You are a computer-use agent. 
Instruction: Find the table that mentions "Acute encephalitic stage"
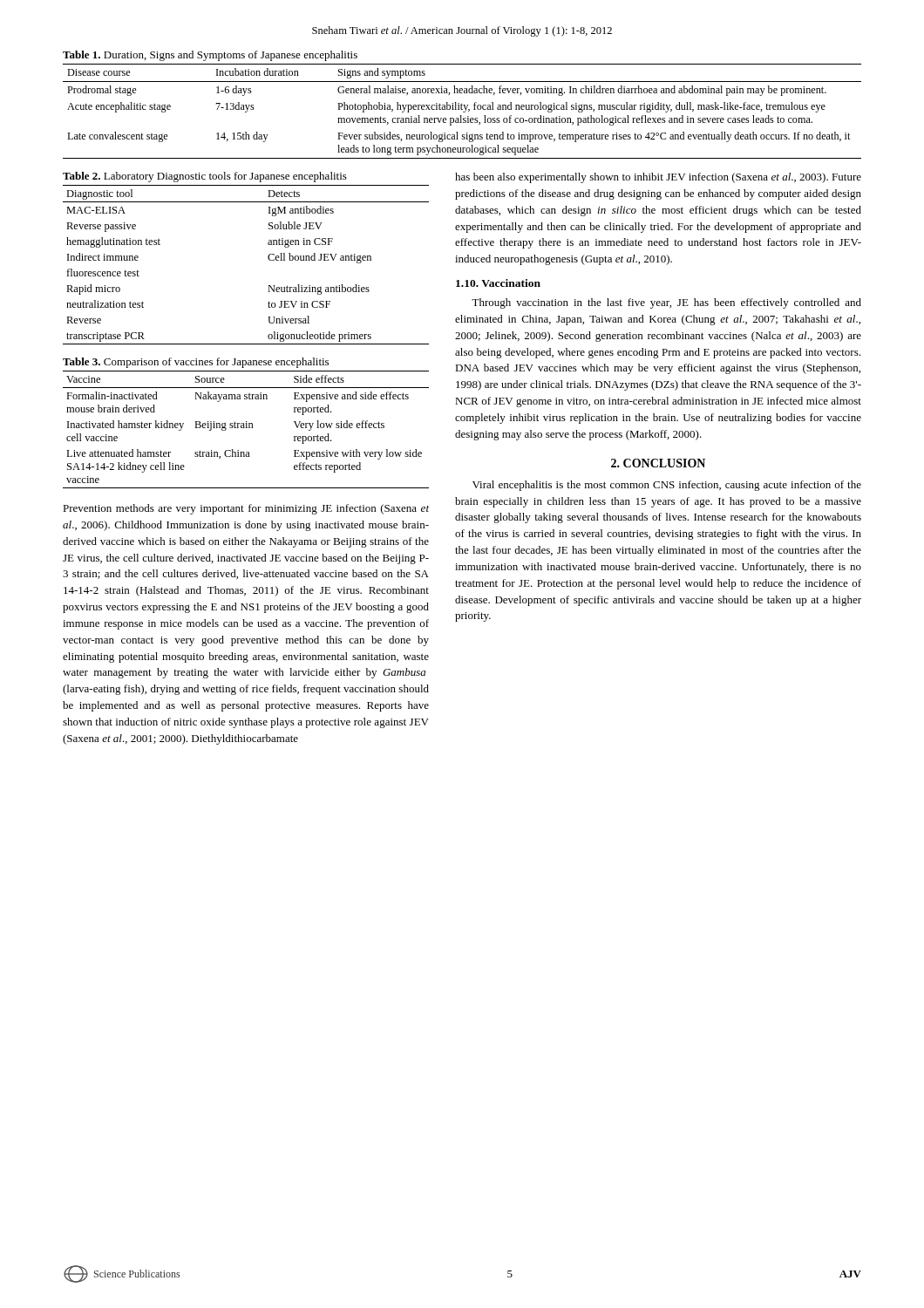point(462,111)
